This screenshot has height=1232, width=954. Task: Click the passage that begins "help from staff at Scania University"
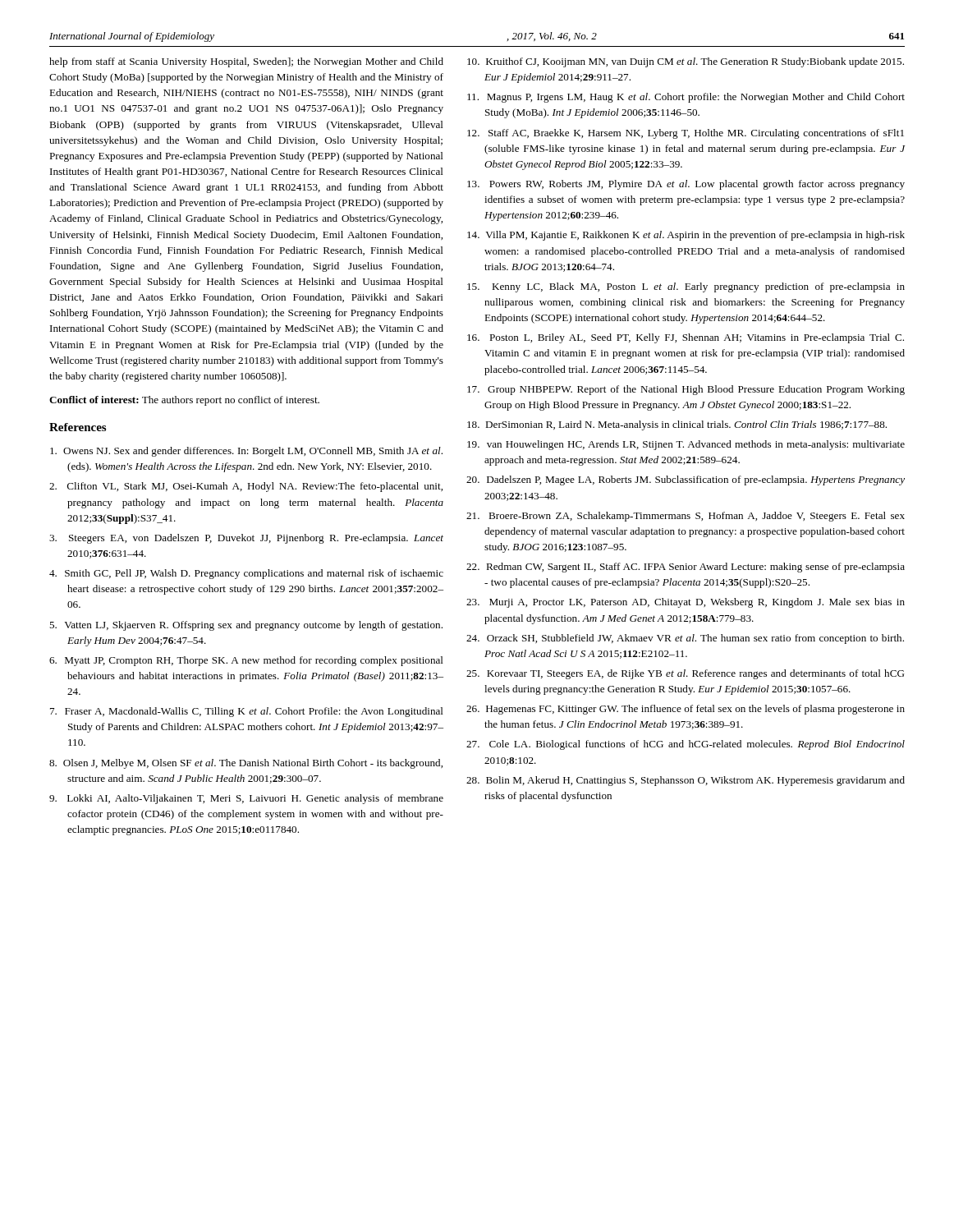coord(246,218)
